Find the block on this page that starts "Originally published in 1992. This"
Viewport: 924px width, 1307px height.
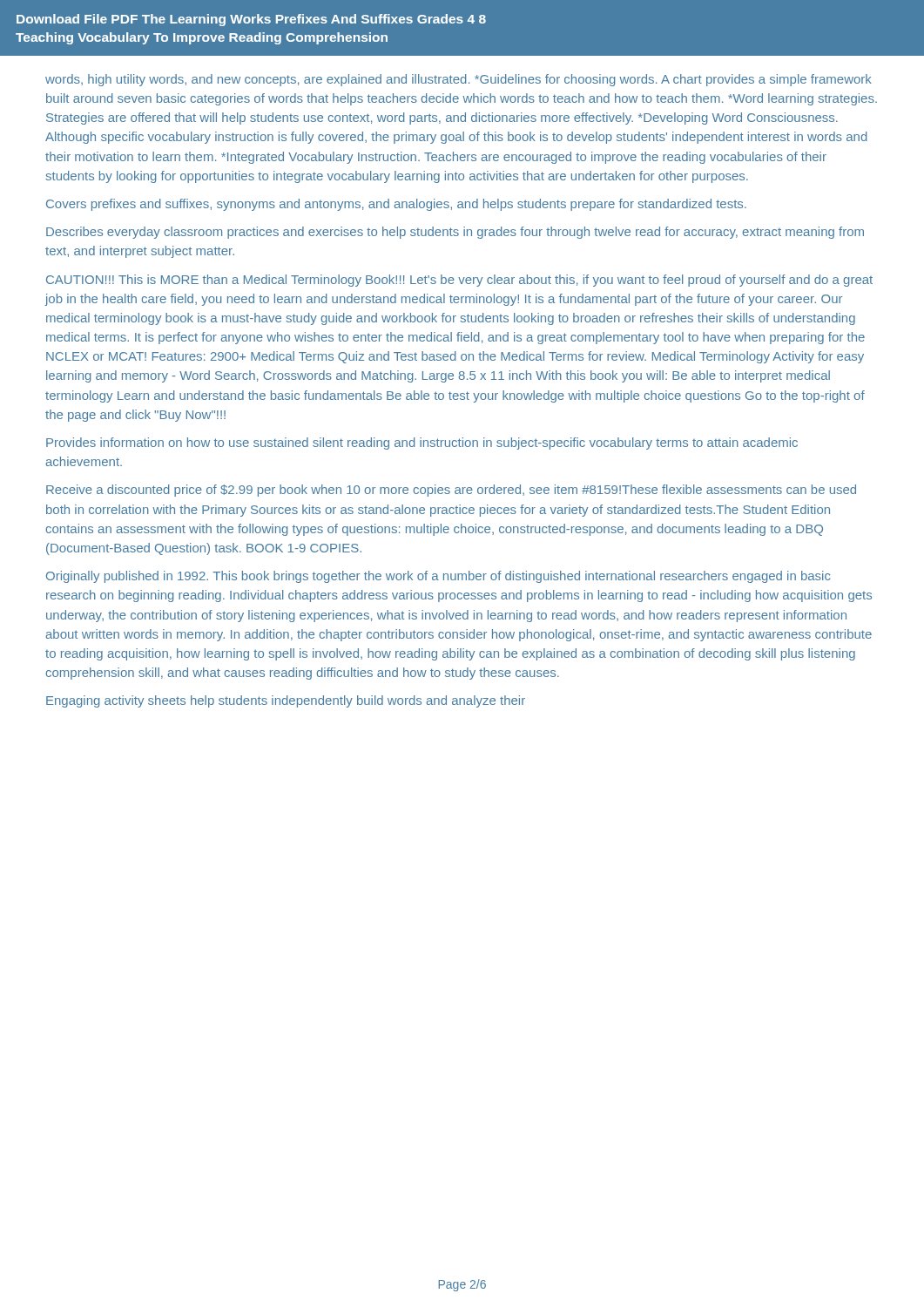point(459,624)
